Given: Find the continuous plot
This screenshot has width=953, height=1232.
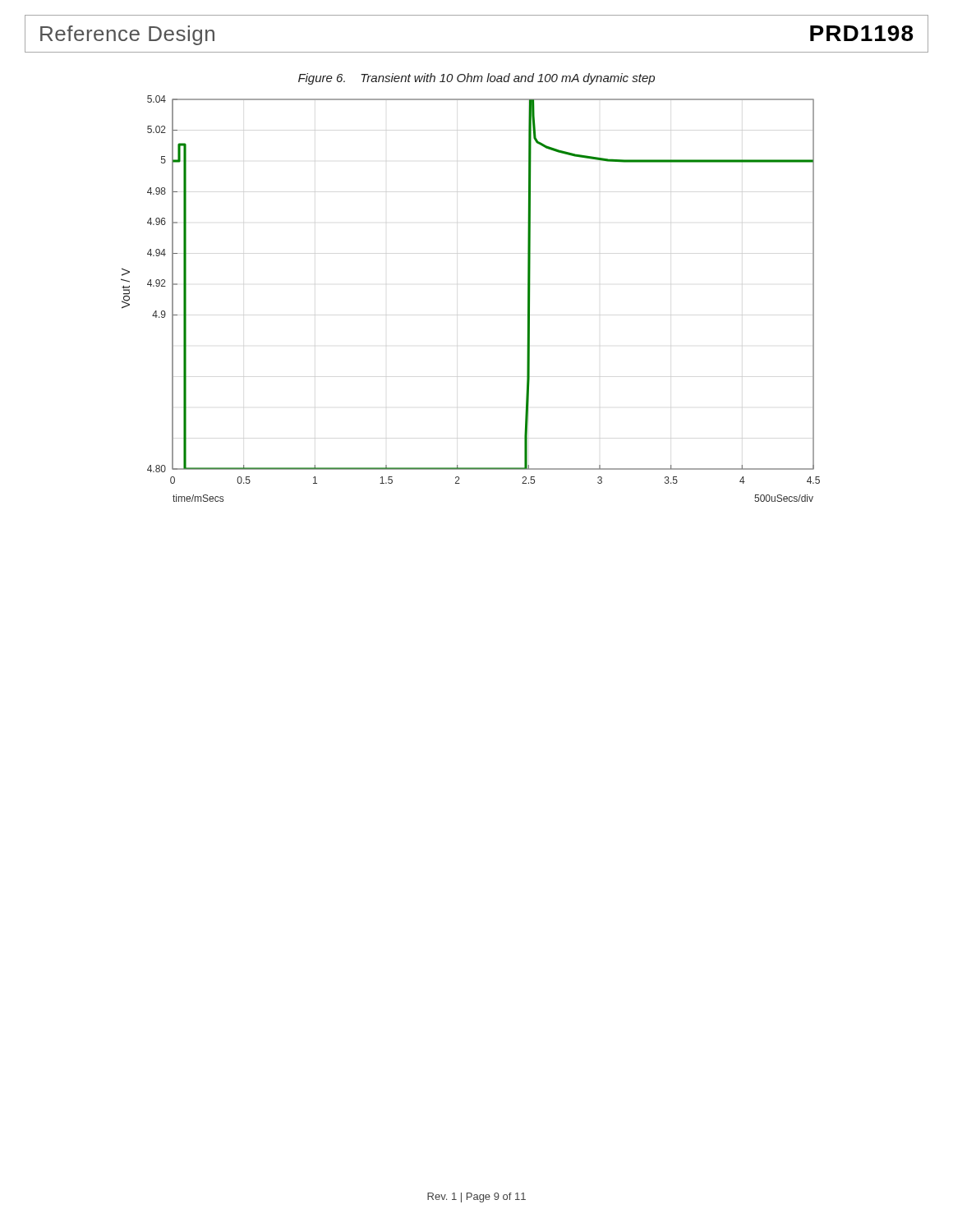Looking at the screenshot, I should pos(476,313).
